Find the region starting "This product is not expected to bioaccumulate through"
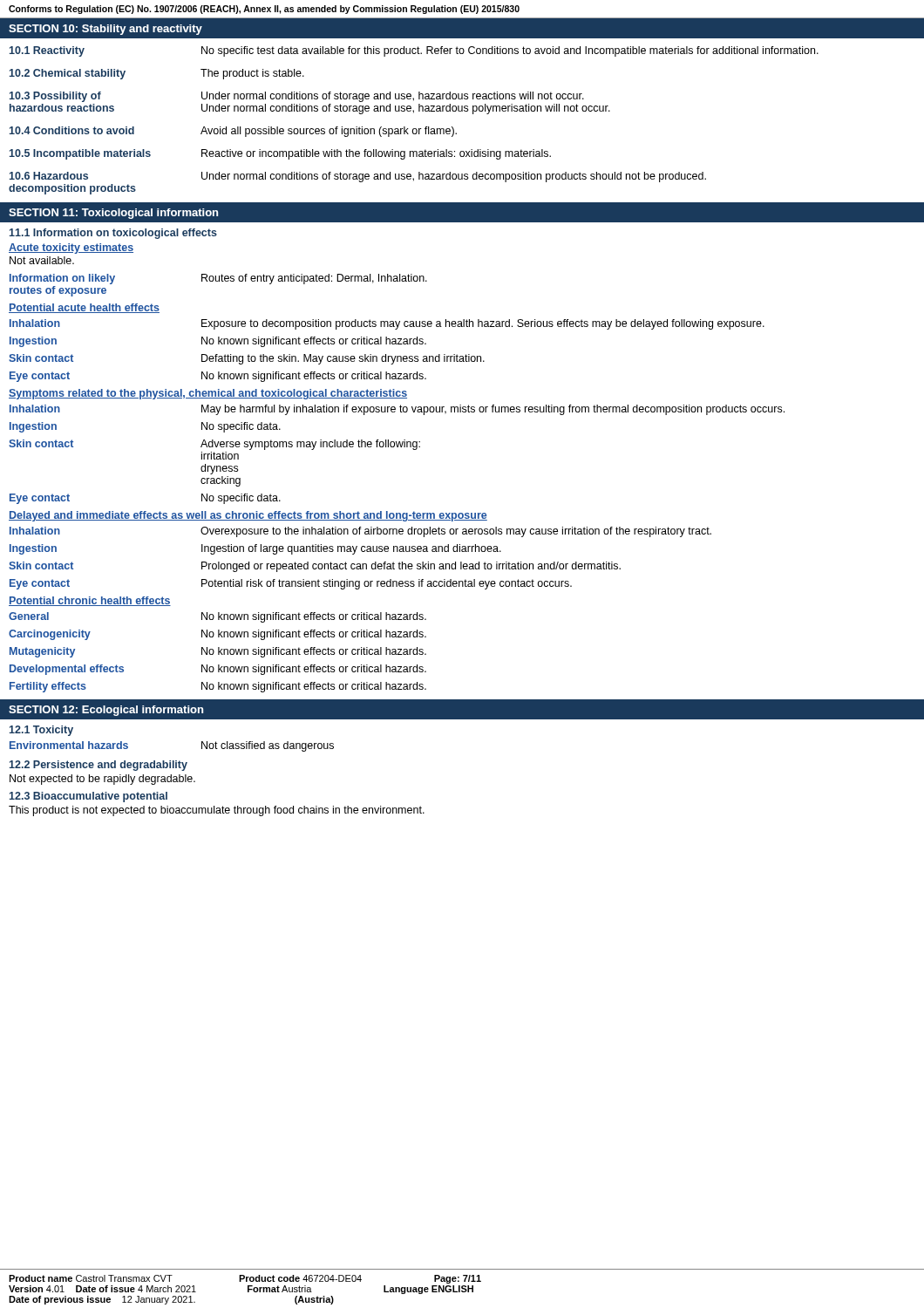Image resolution: width=924 pixels, height=1308 pixels. pyautogui.click(x=217, y=810)
